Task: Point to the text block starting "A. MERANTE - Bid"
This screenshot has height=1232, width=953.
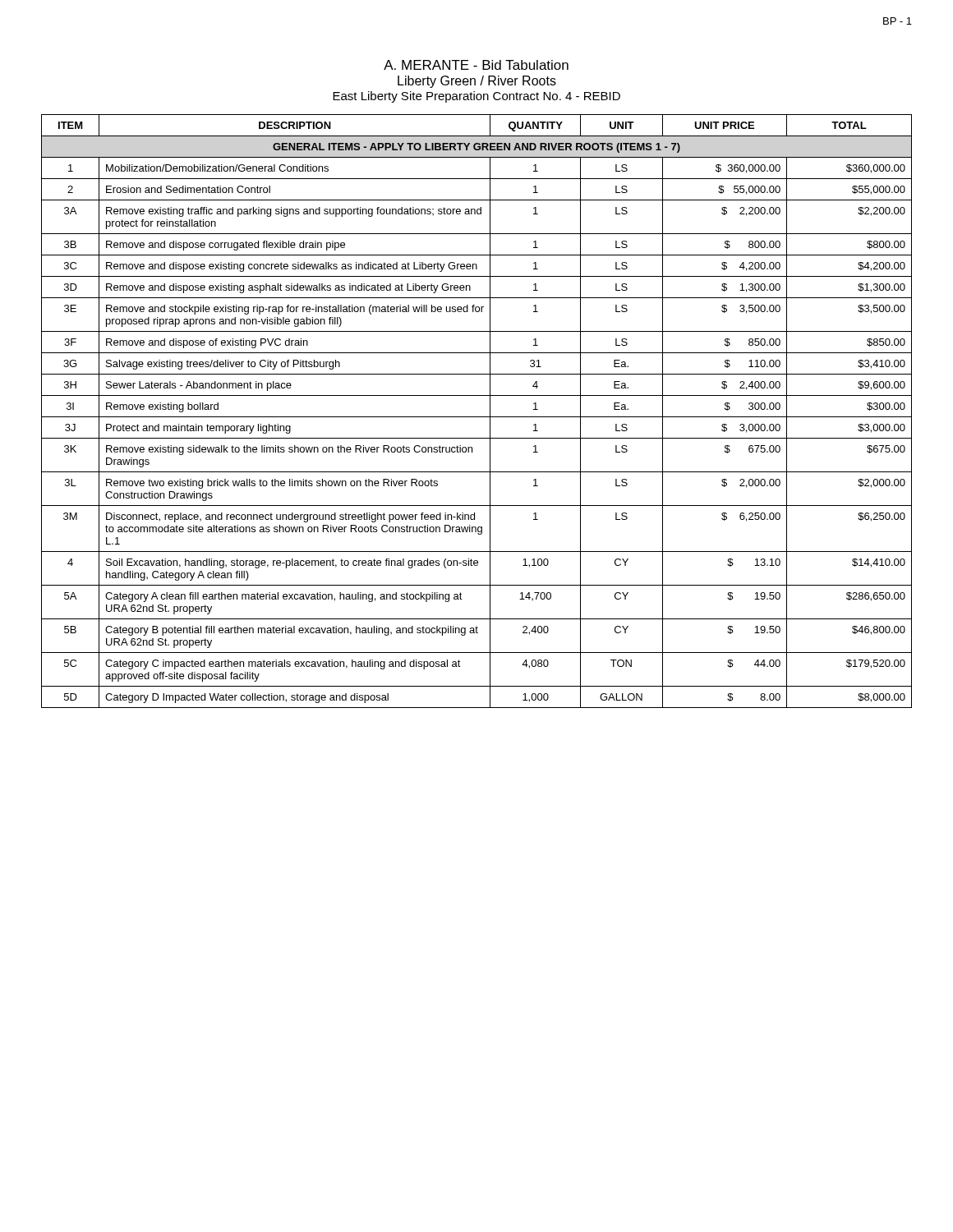Action: pos(476,80)
